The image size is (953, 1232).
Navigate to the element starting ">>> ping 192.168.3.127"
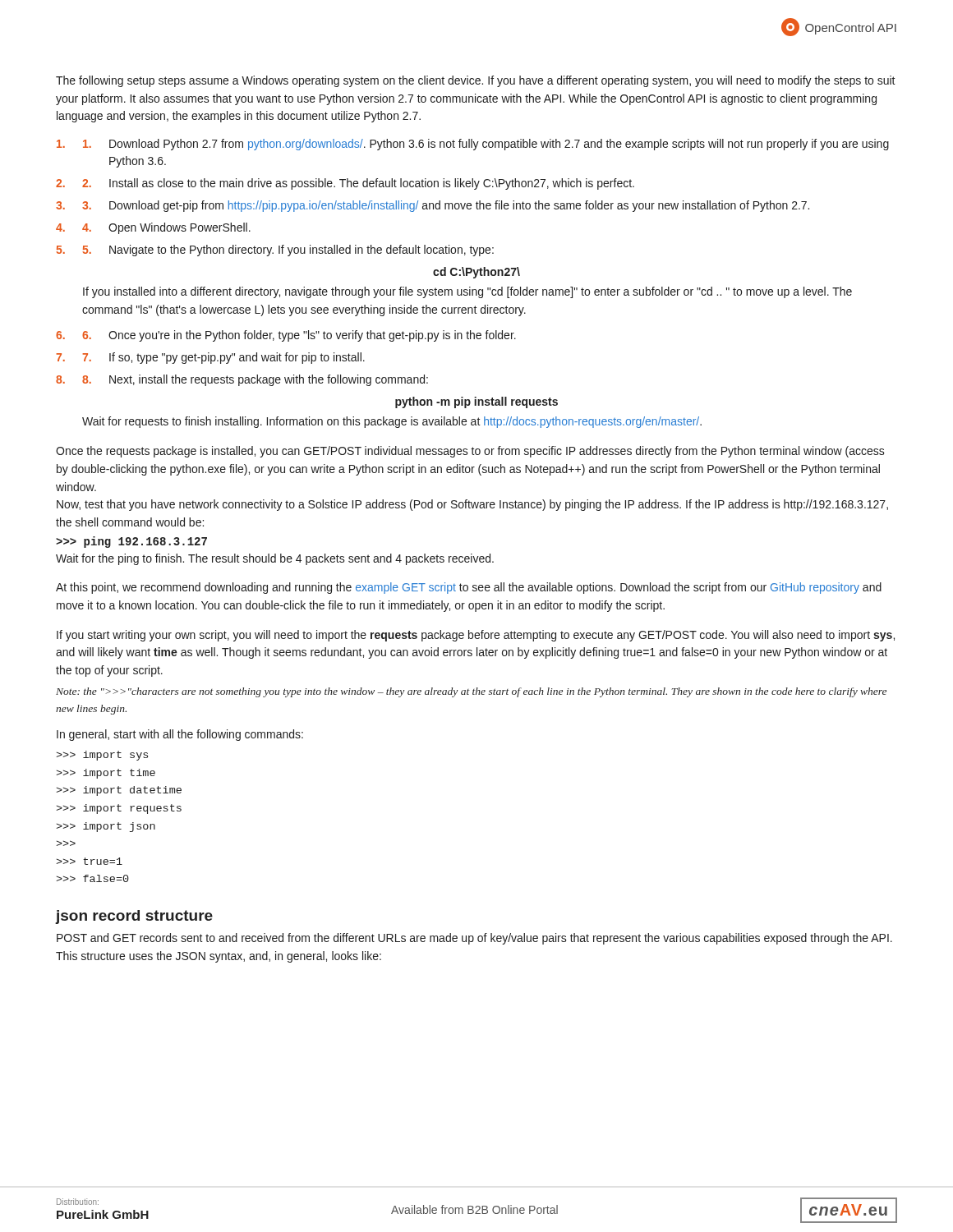tap(132, 542)
